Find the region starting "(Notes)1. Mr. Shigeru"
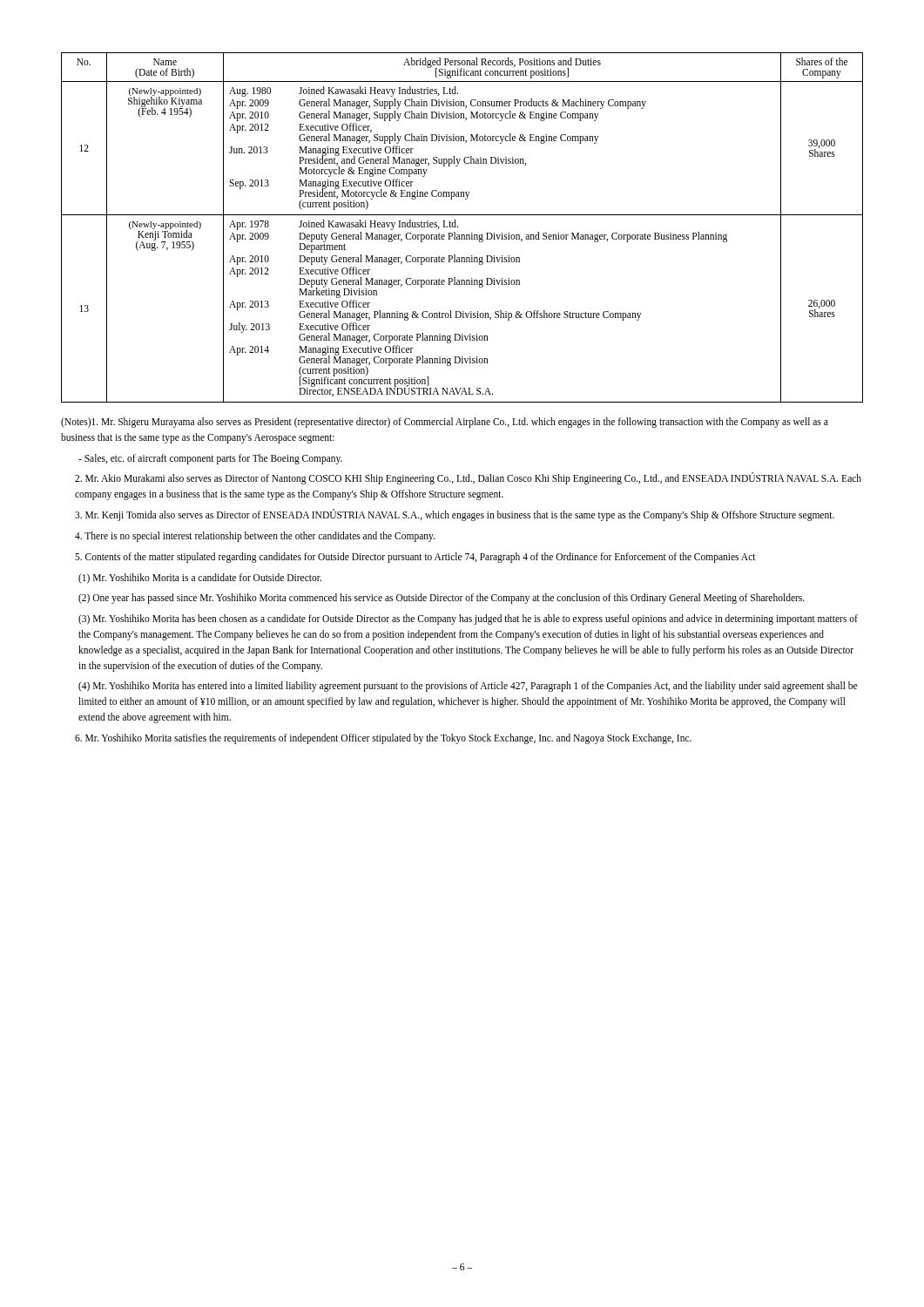 pos(445,423)
